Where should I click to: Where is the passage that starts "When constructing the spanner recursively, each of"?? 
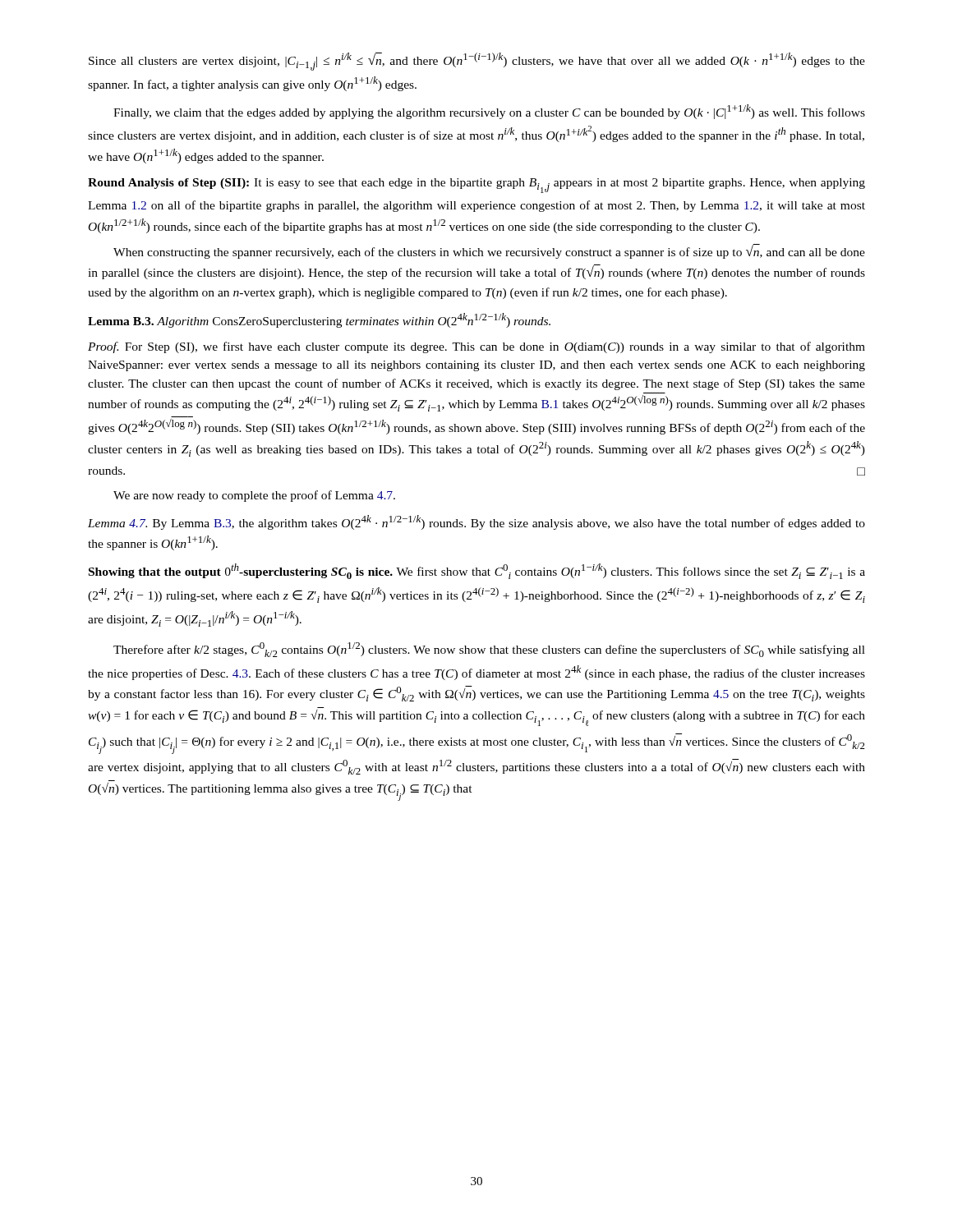(476, 272)
